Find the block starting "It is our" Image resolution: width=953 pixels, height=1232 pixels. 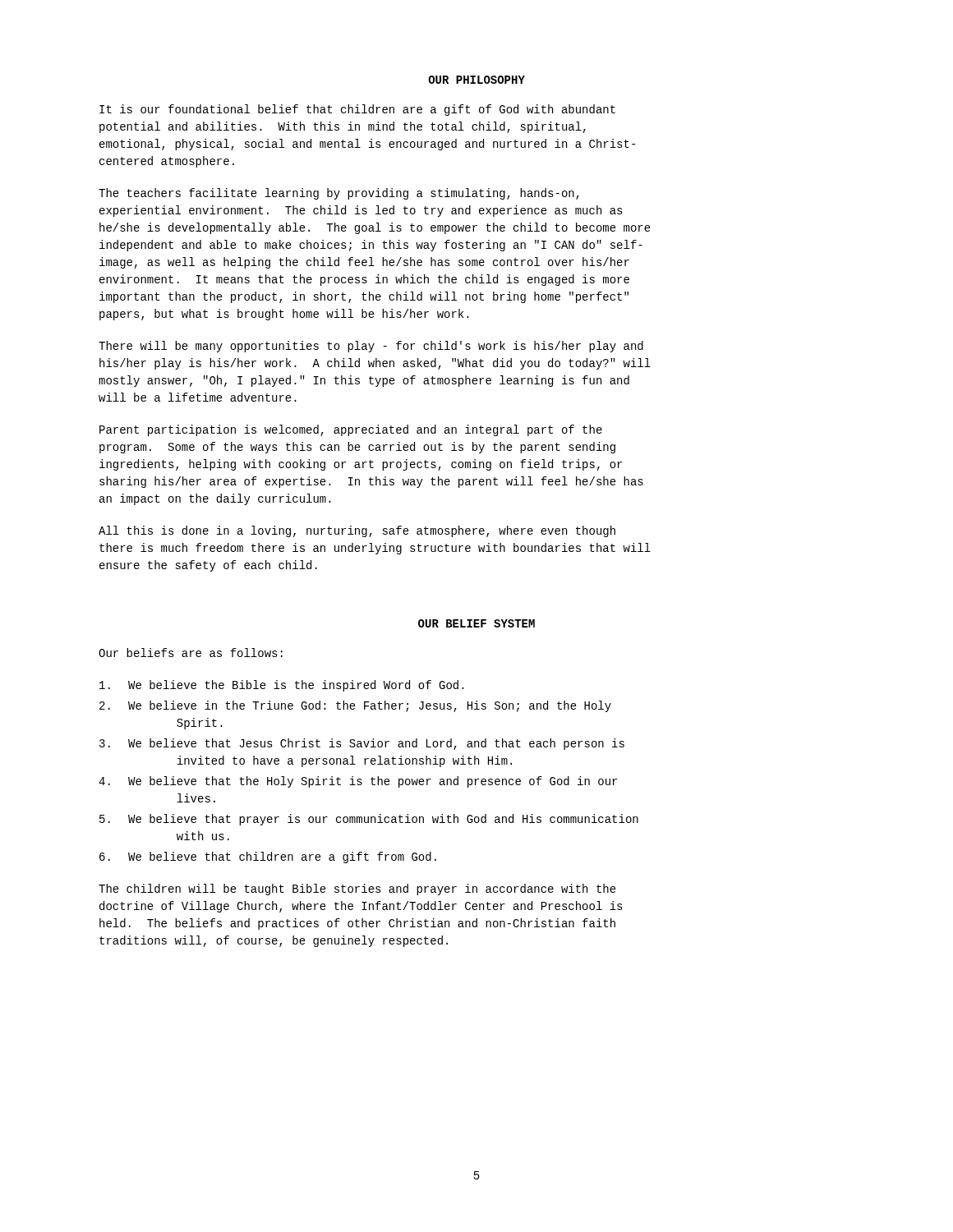pyautogui.click(x=368, y=136)
